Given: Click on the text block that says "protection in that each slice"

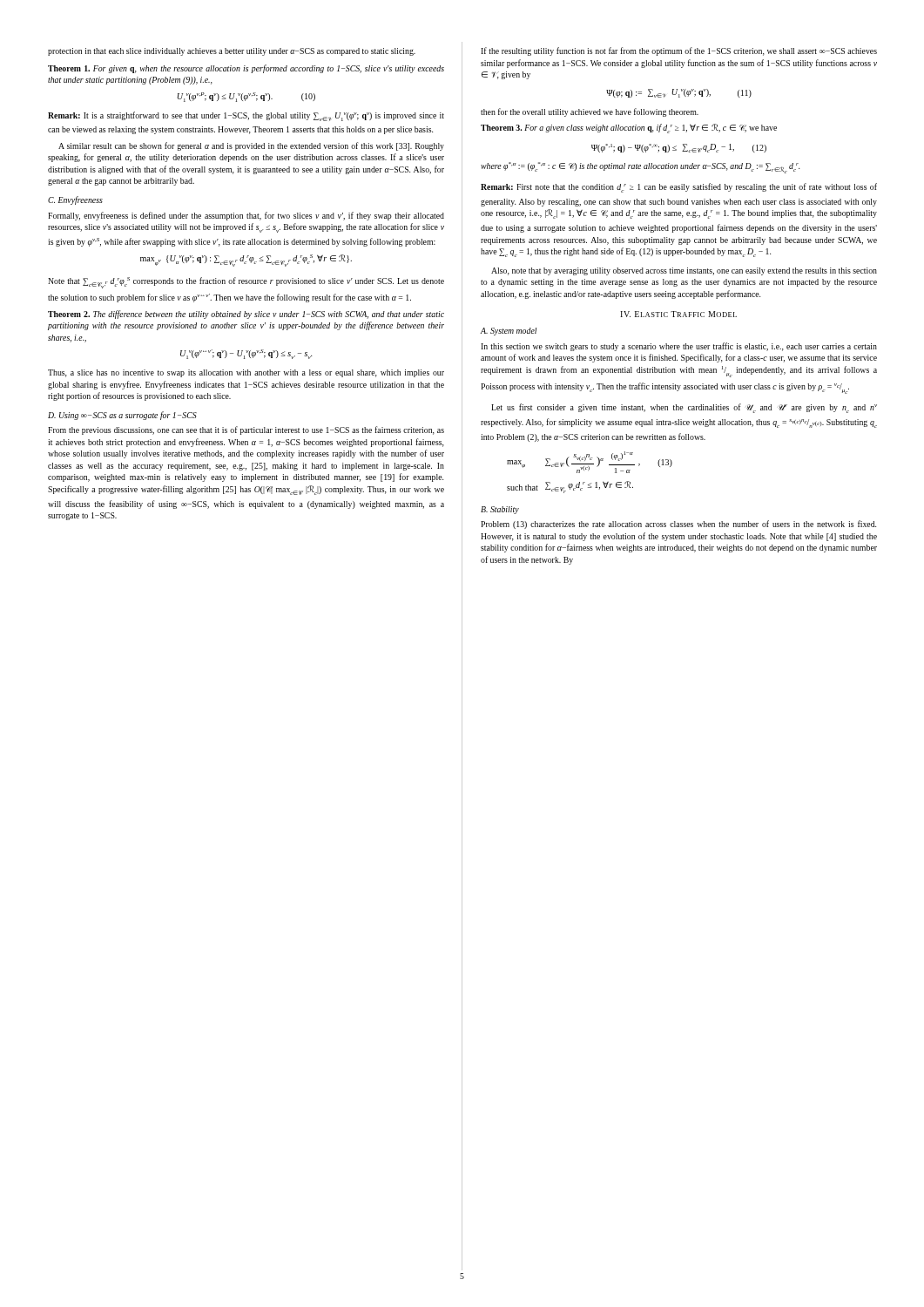Looking at the screenshot, I should [x=246, y=51].
